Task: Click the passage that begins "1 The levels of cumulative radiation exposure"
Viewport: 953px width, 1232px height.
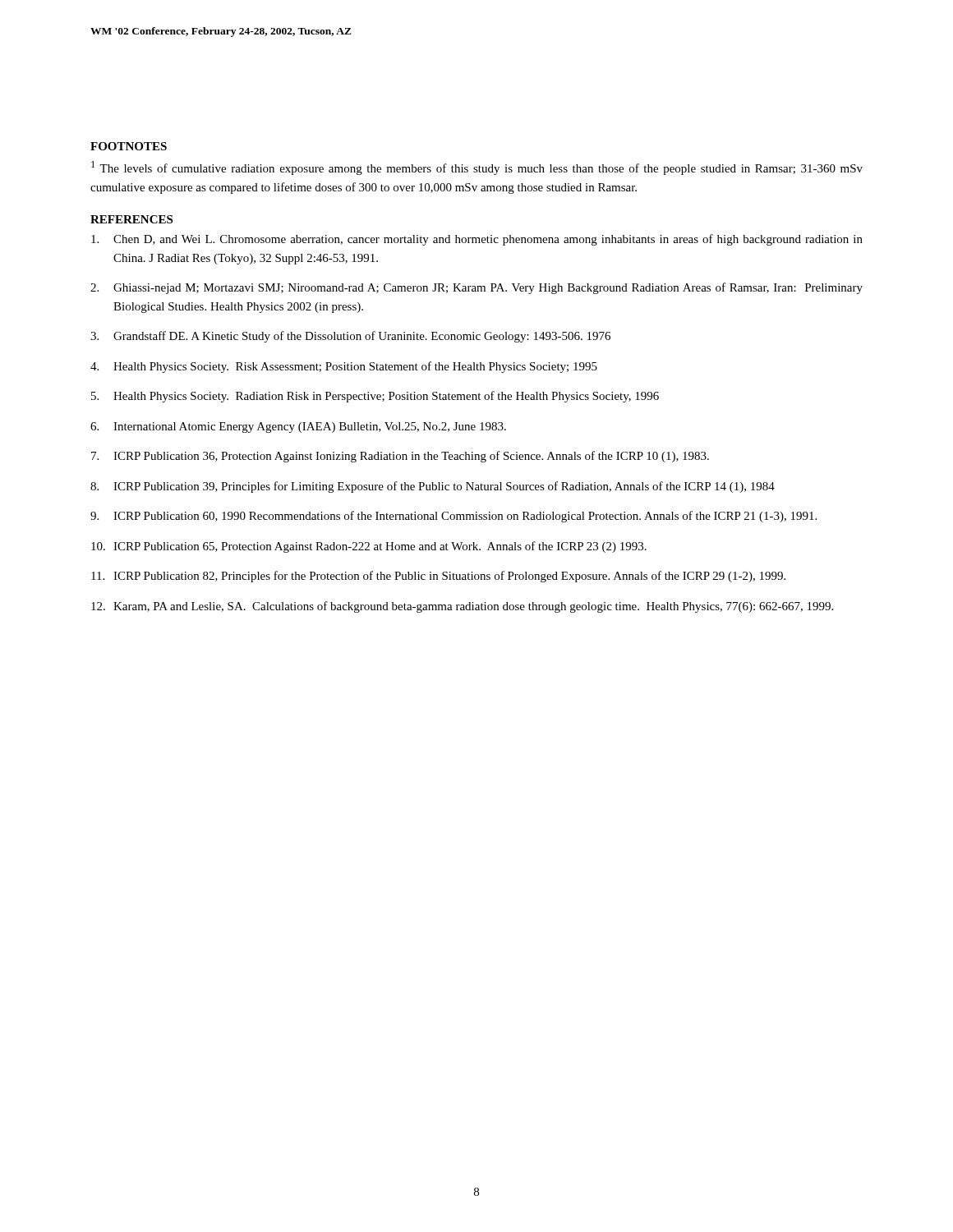Action: (476, 176)
